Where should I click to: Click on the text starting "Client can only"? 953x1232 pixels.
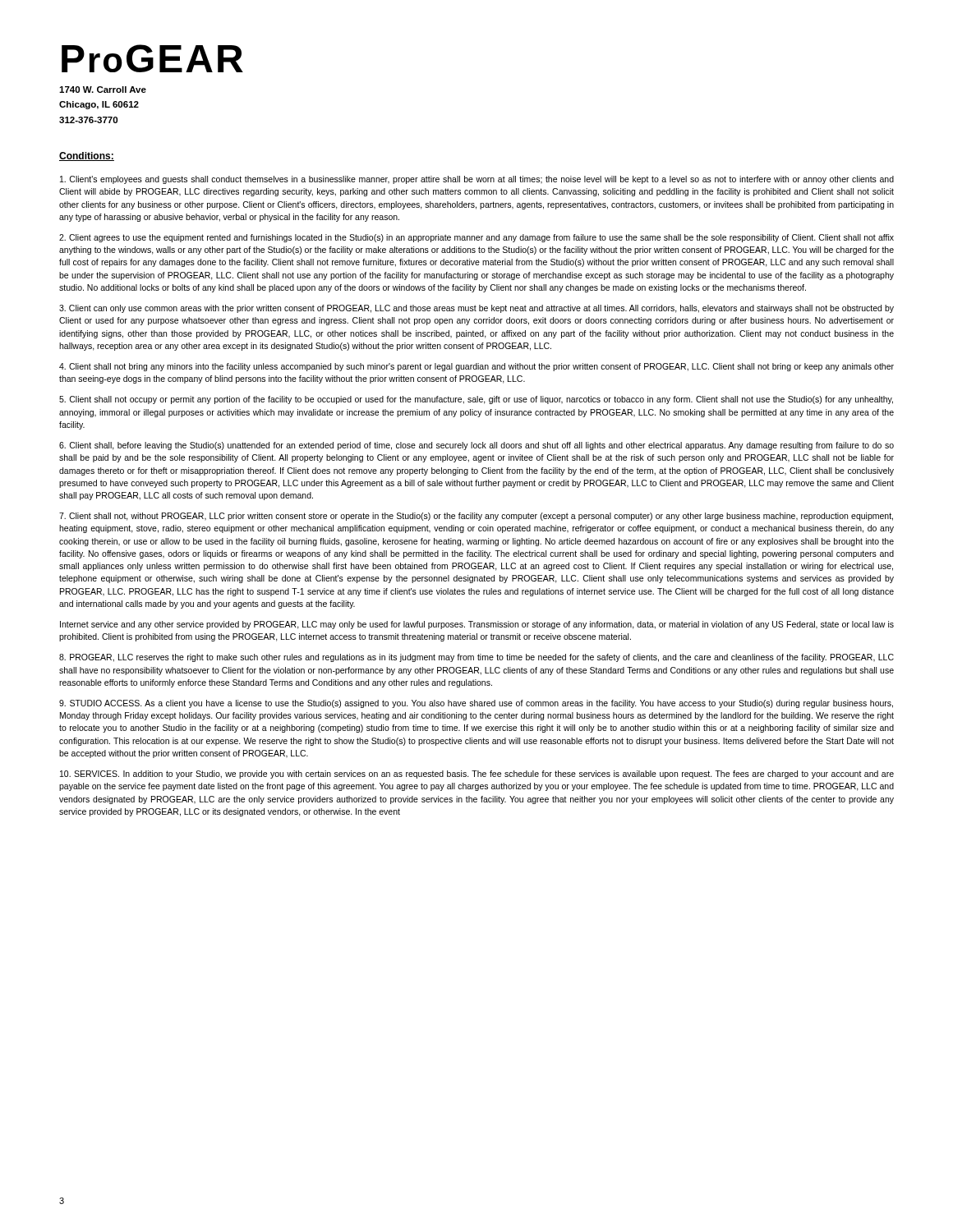point(476,327)
